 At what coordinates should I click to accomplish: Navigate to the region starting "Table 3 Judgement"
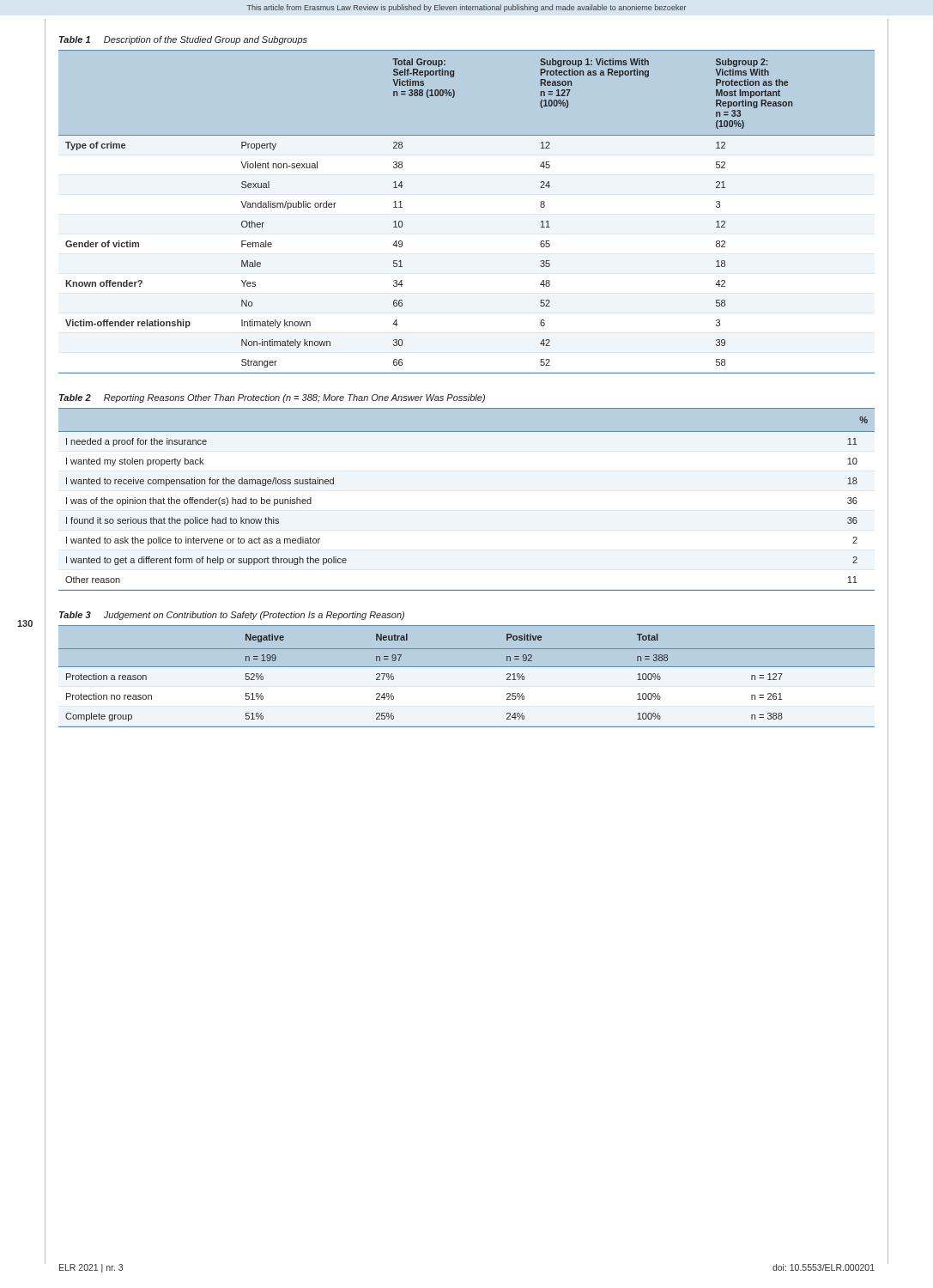coord(232,615)
